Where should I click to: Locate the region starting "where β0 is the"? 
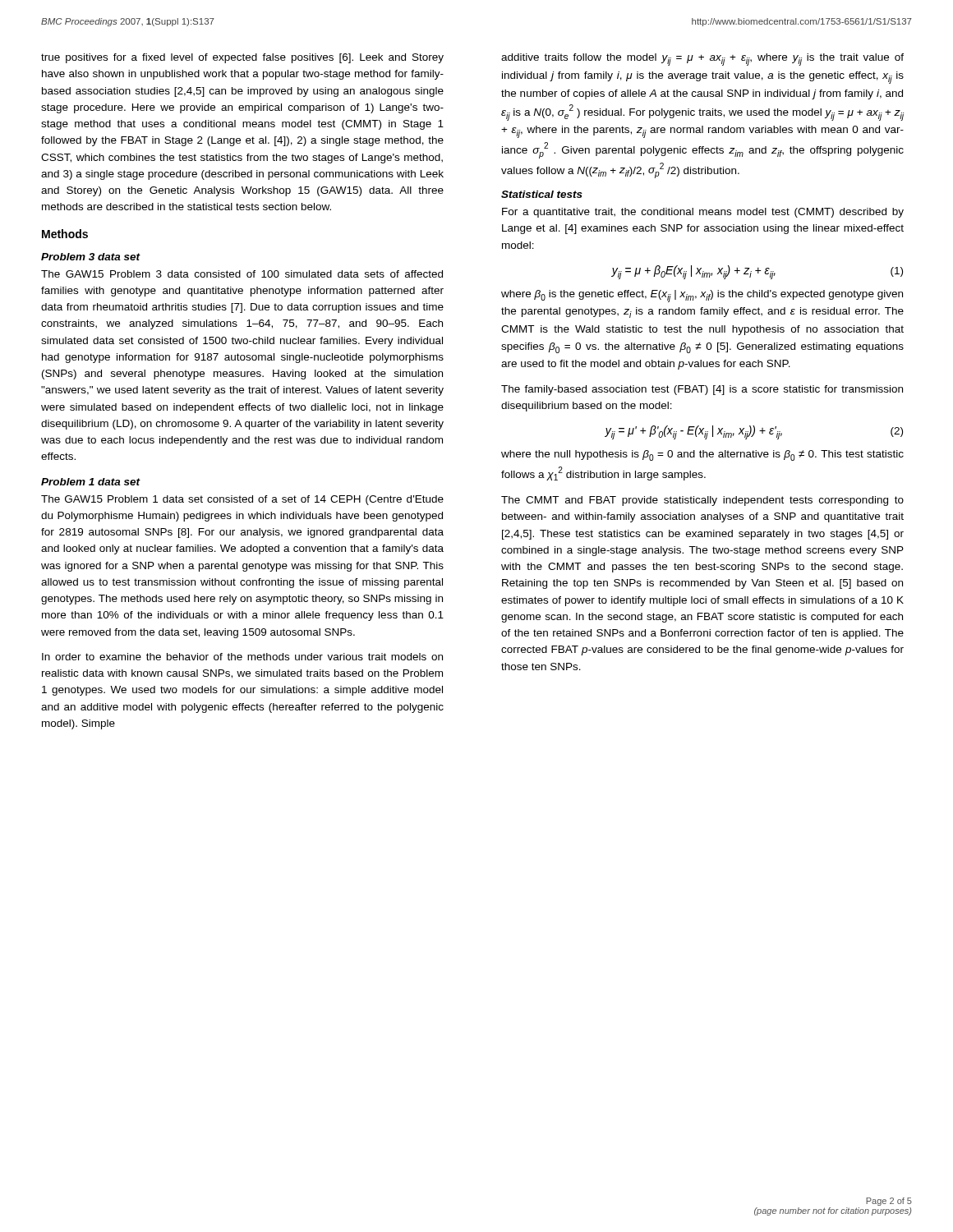click(702, 329)
